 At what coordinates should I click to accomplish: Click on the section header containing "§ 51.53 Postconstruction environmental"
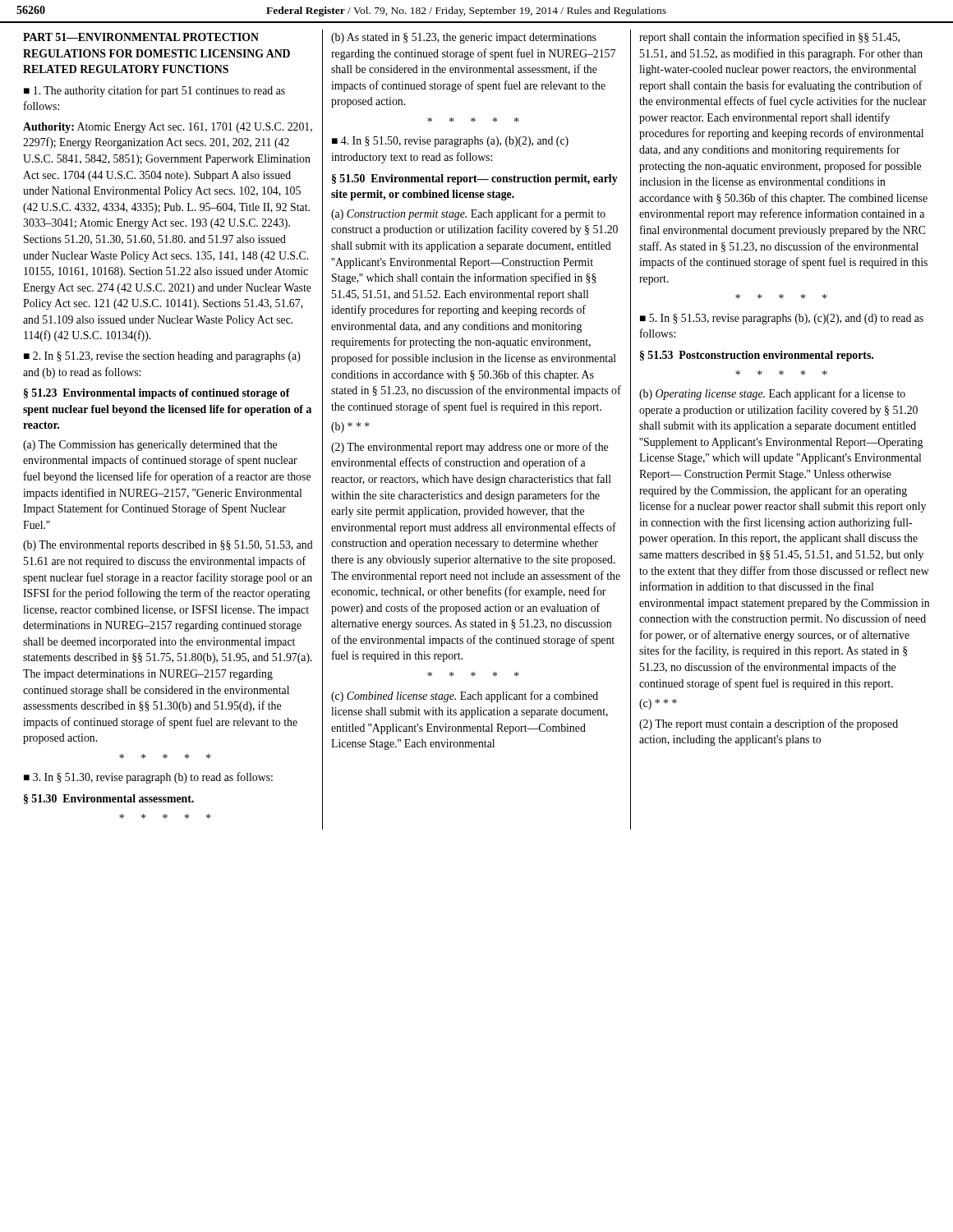pos(757,355)
